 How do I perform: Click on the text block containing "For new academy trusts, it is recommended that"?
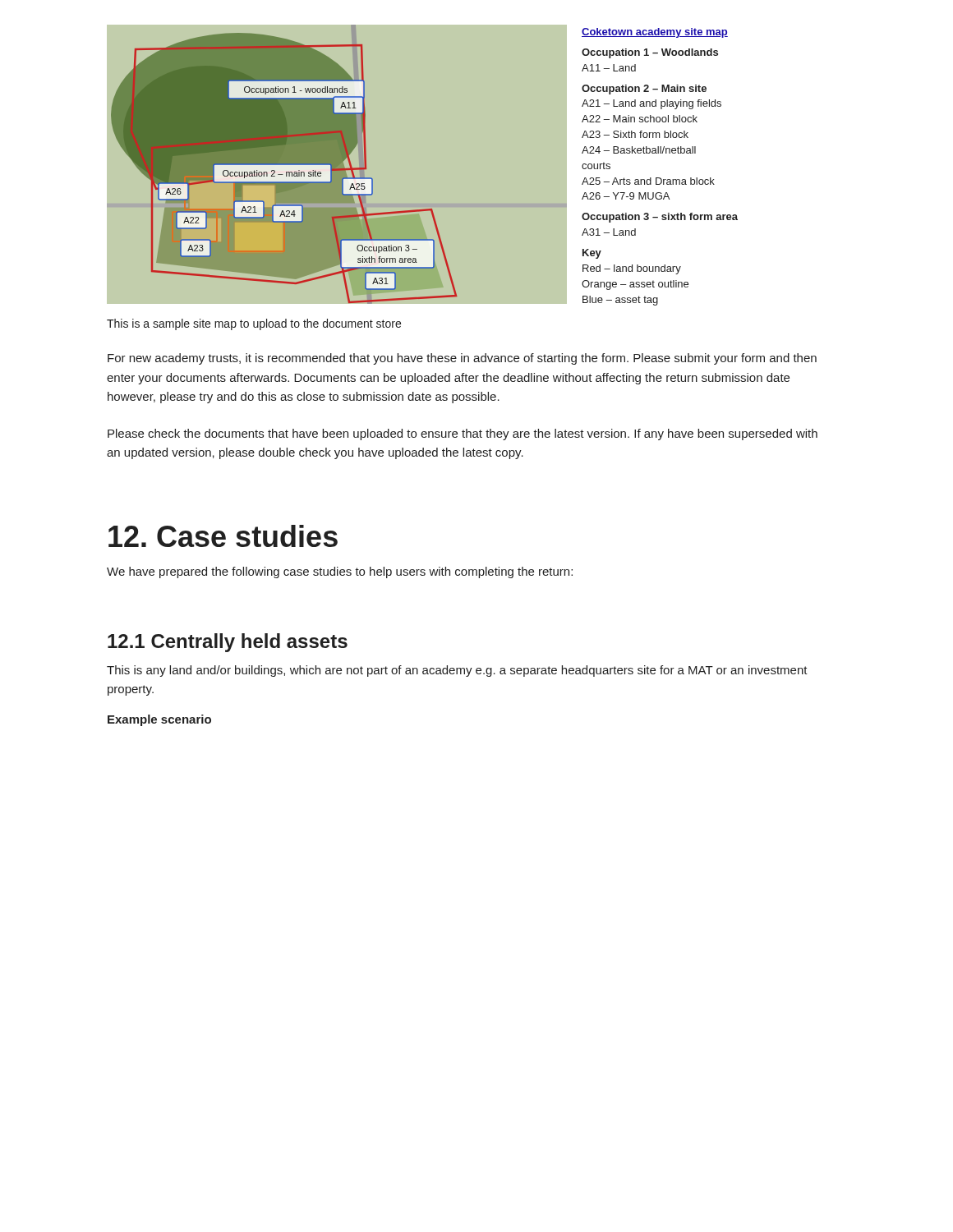pyautogui.click(x=468, y=377)
